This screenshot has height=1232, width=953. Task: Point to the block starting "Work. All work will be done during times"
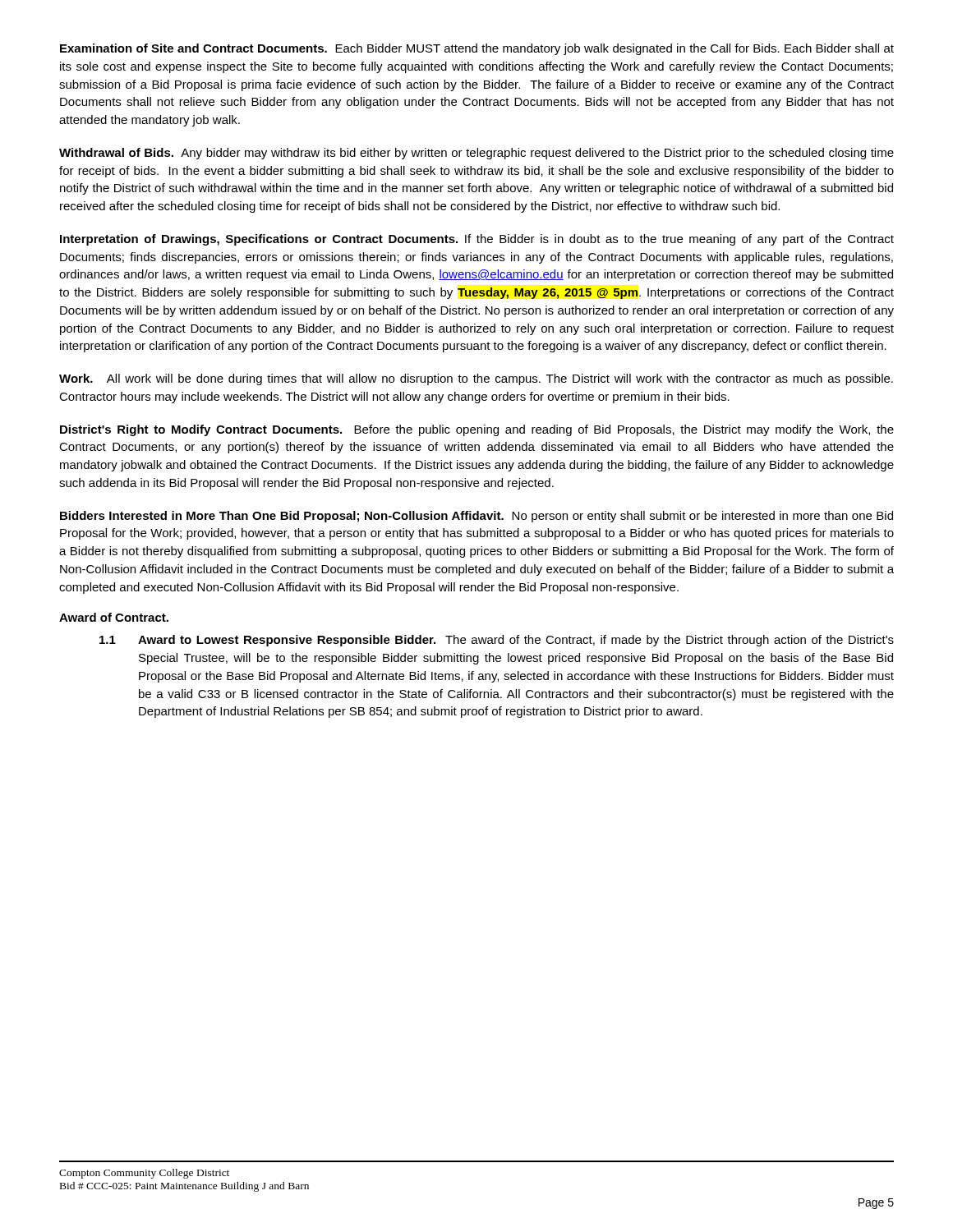point(476,387)
